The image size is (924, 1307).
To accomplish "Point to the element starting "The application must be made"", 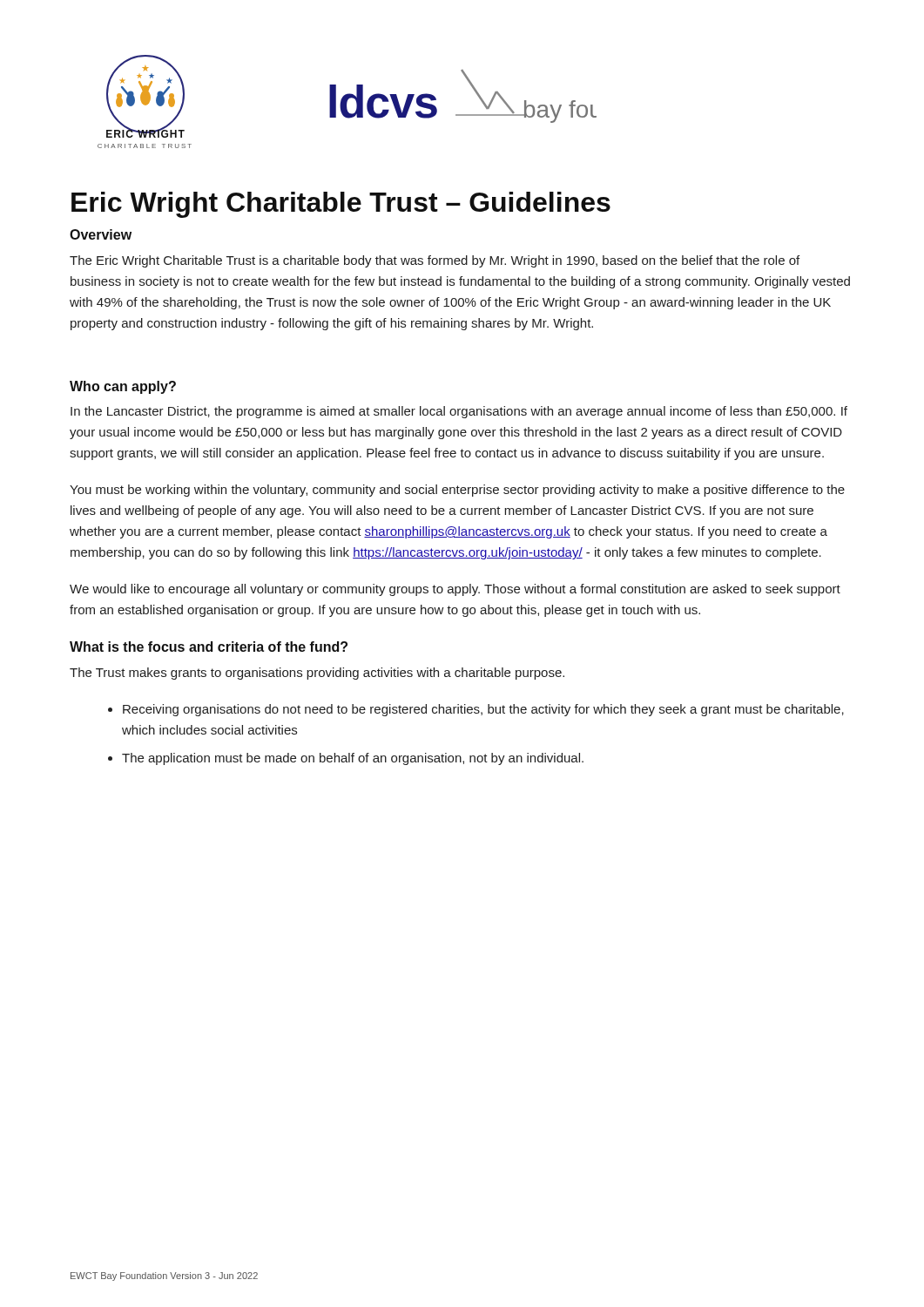I will 462,758.
